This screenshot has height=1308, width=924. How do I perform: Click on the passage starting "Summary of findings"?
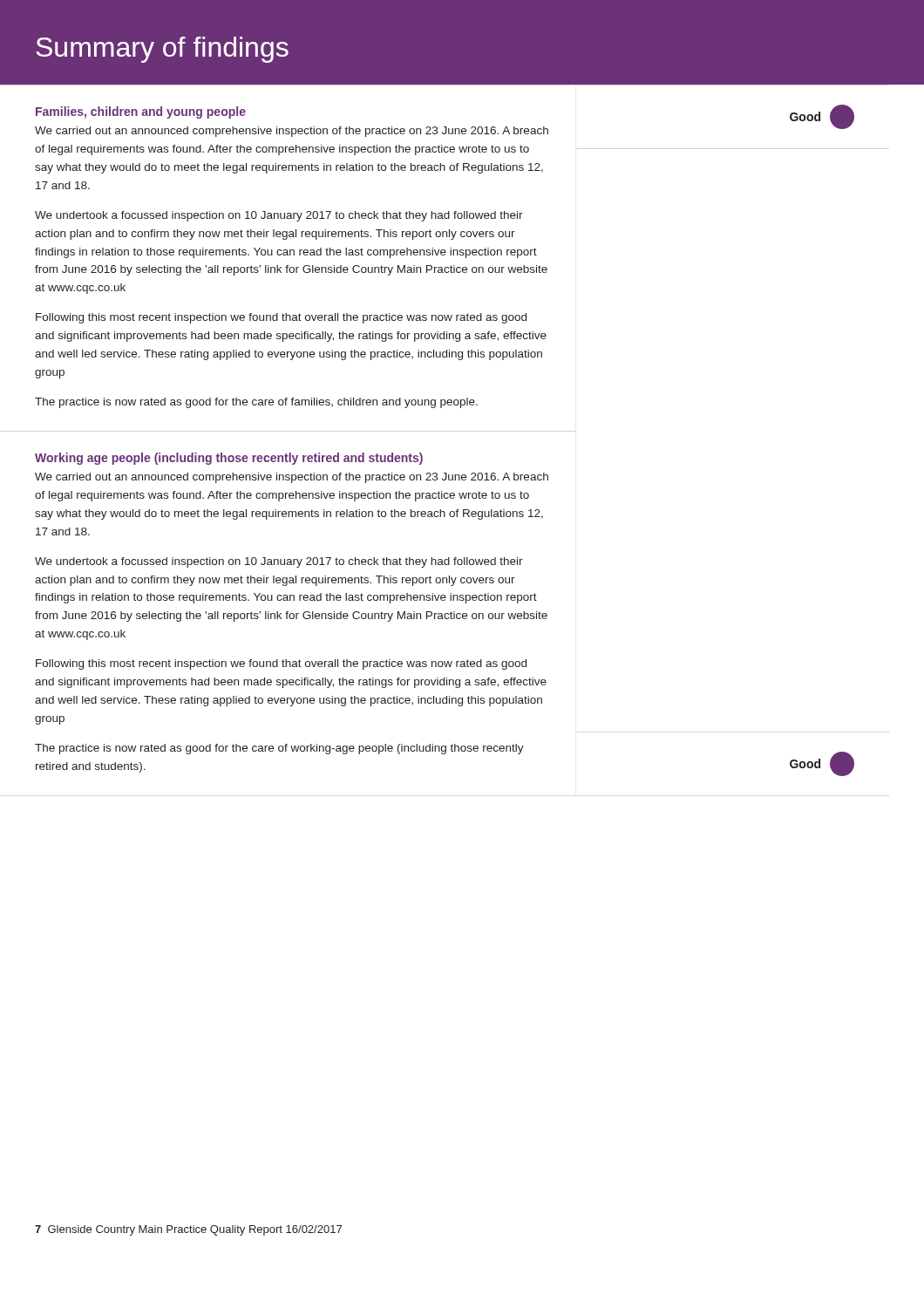pyautogui.click(x=162, y=50)
